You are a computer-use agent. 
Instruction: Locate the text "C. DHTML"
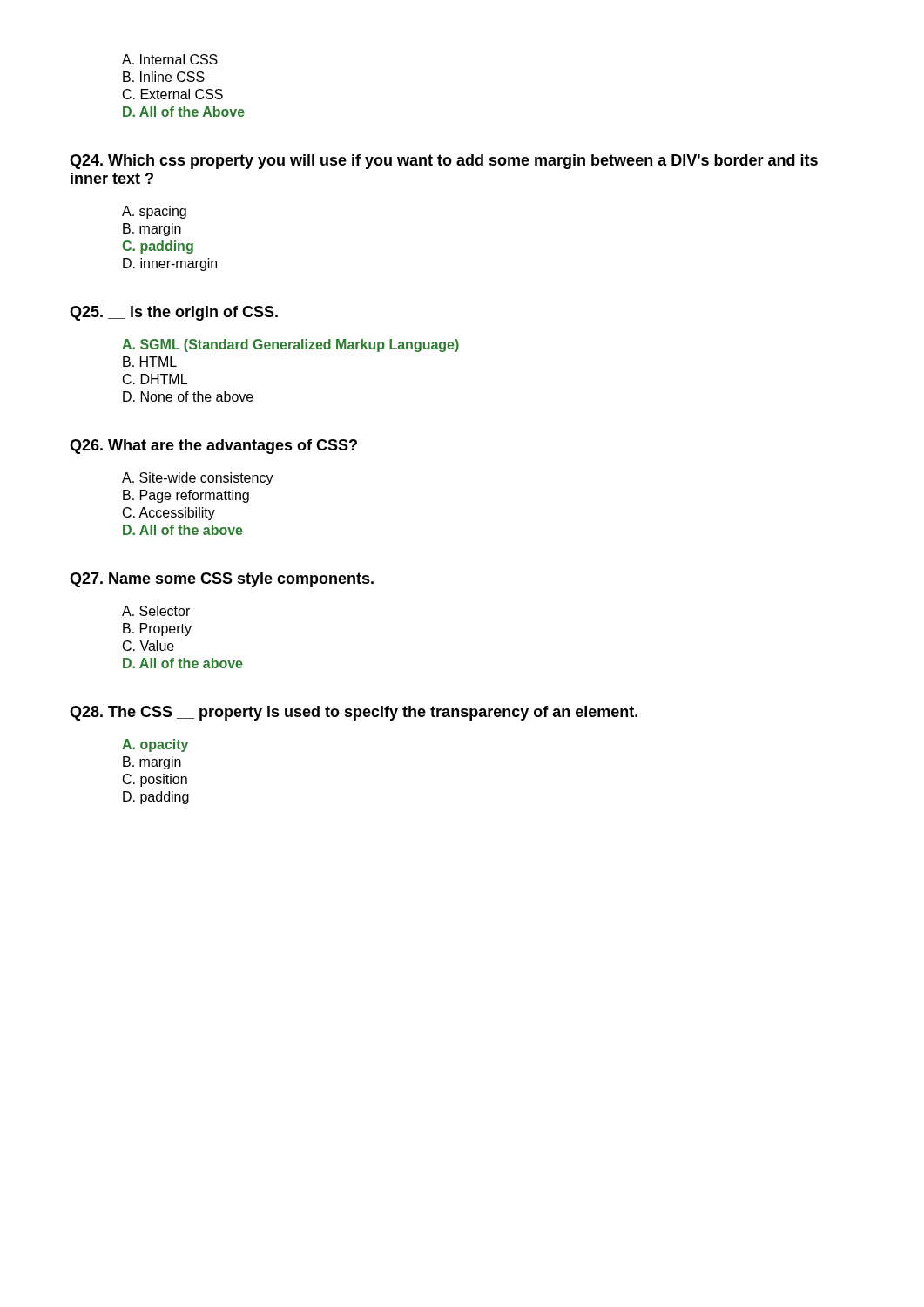point(155,379)
